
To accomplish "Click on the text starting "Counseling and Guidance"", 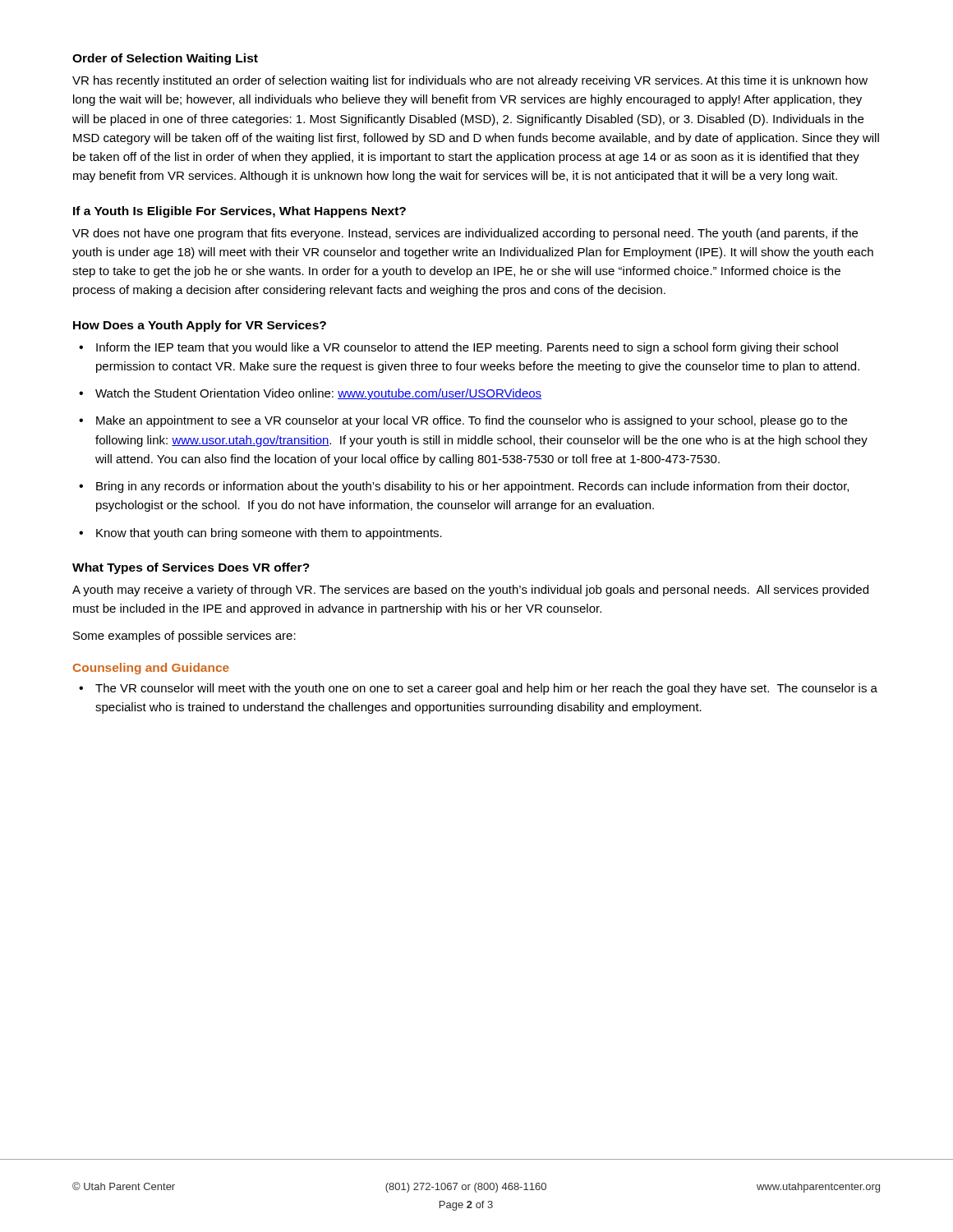I will point(151,667).
